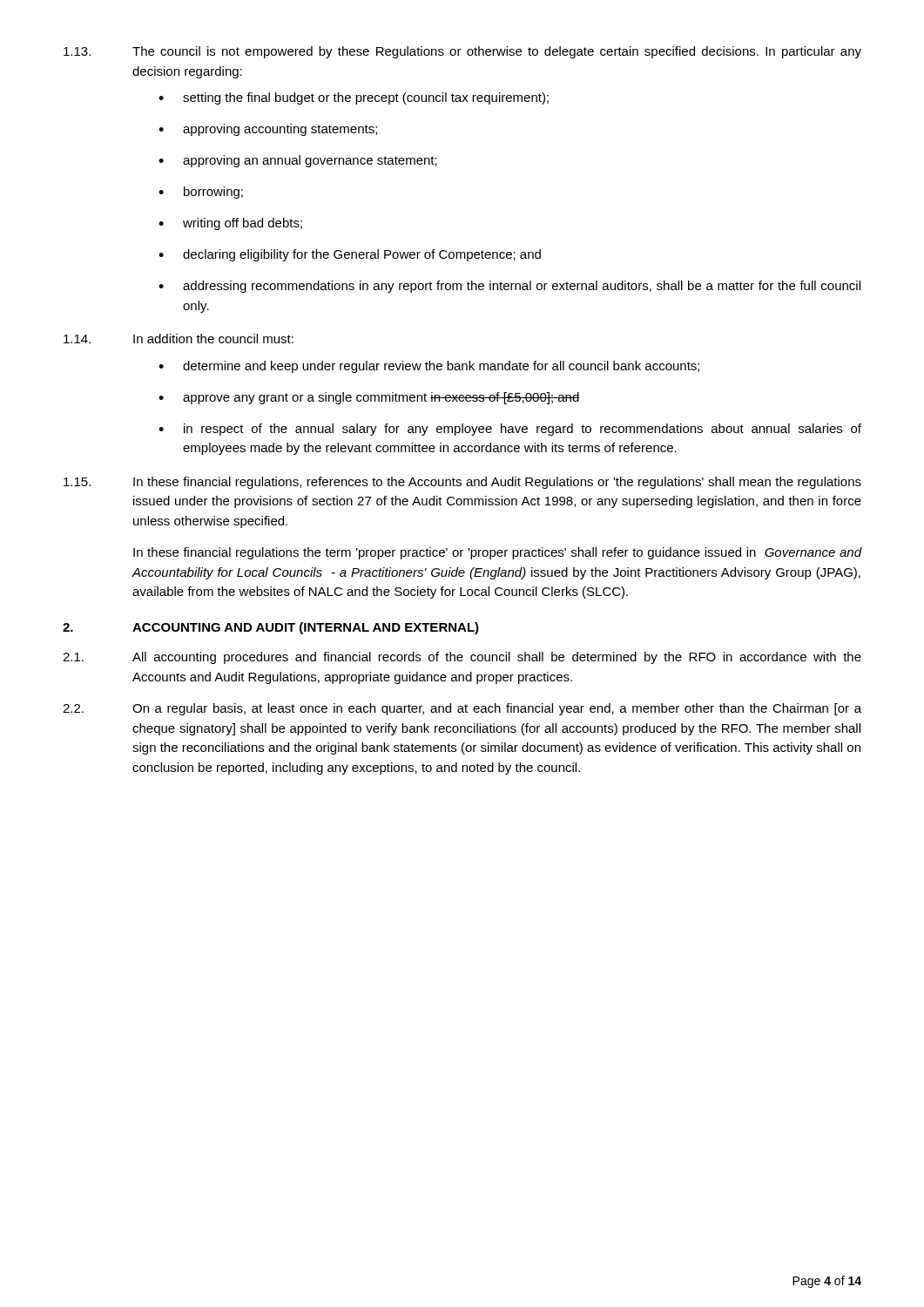Find the element starting "• writing off bad debts;"
This screenshot has width=924, height=1307.
[x=230, y=224]
